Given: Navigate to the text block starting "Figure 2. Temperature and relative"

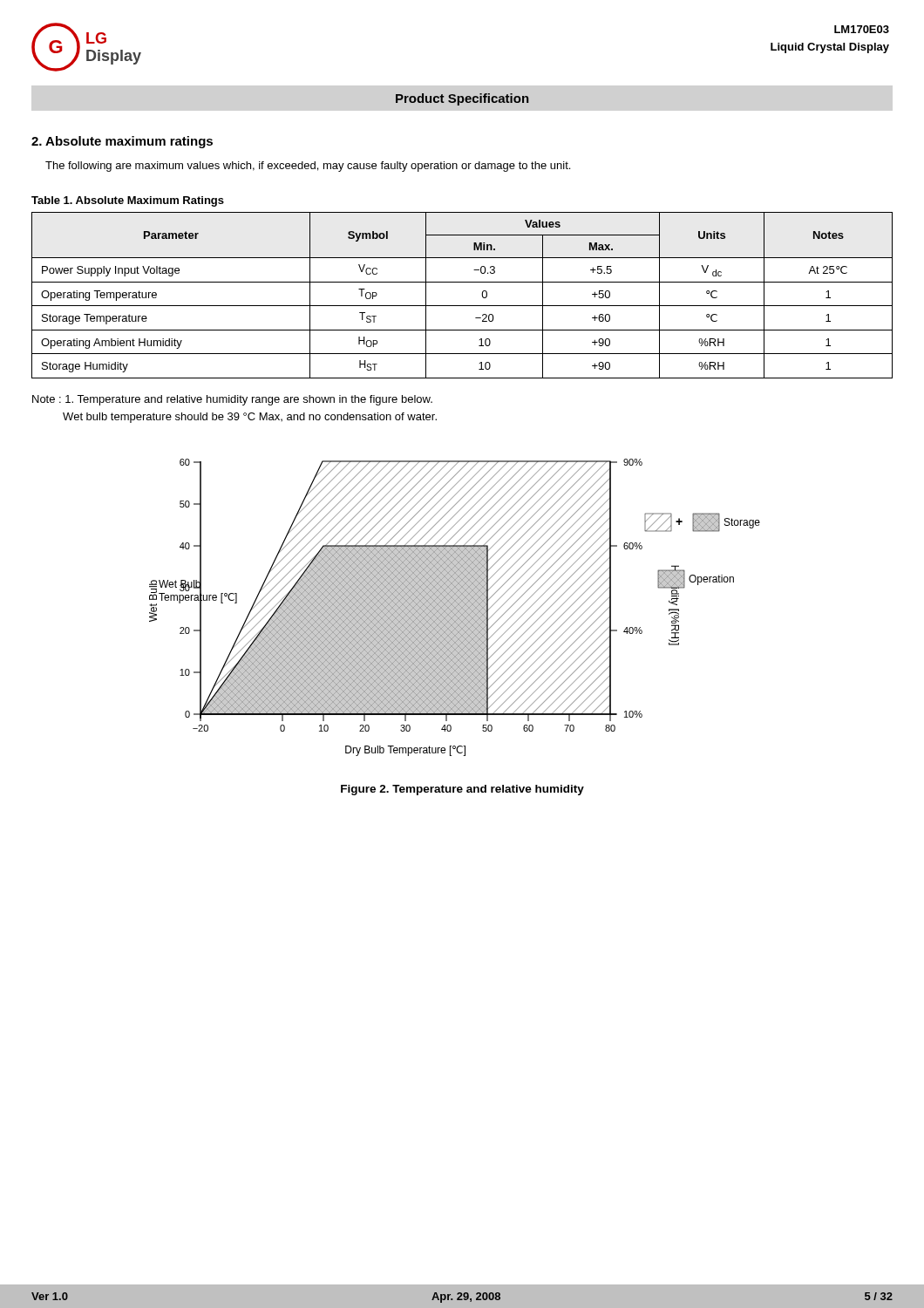Looking at the screenshot, I should click(462, 789).
